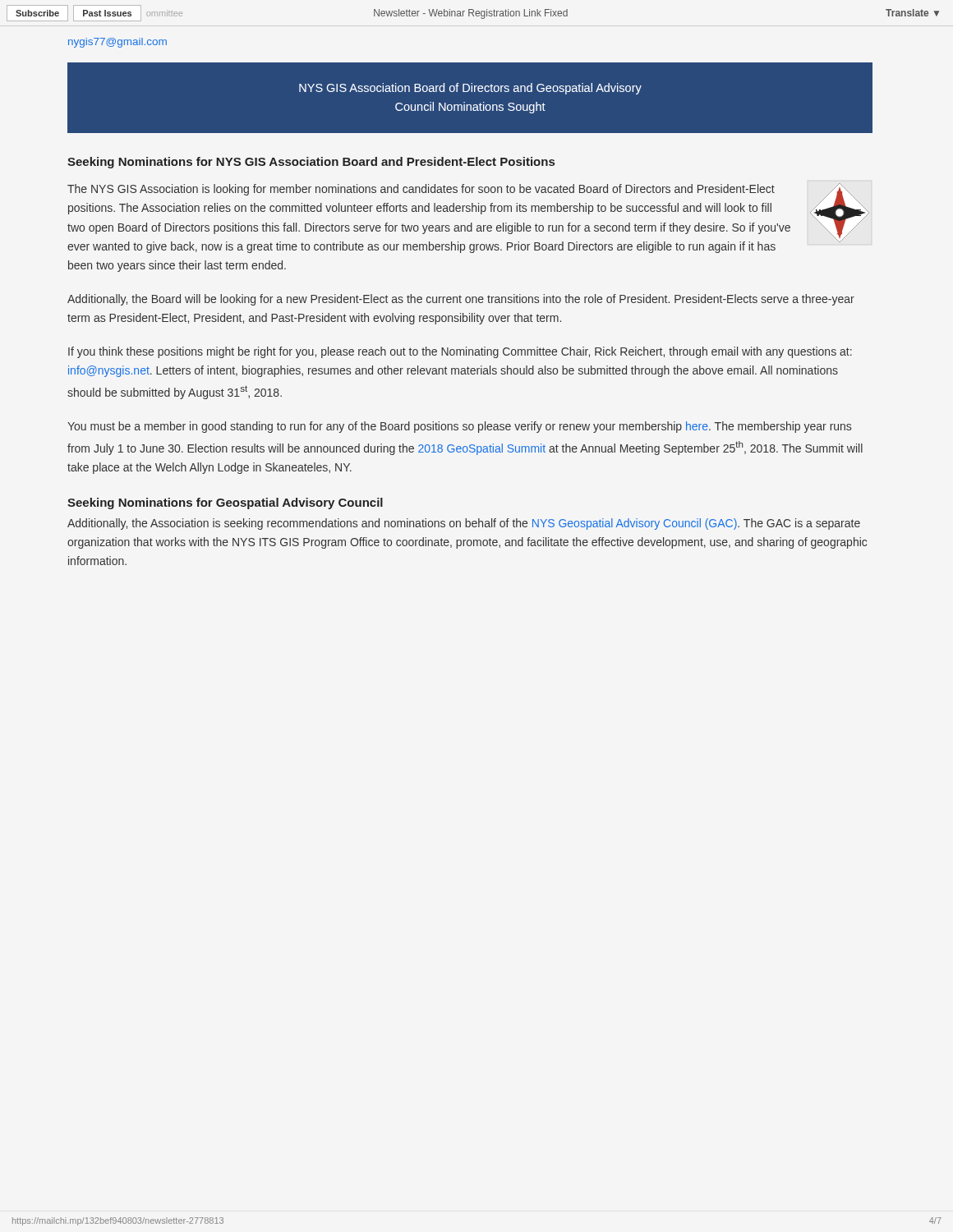Where is the title that starts "NYS GIS Association Board of Directors and"?

pos(470,97)
